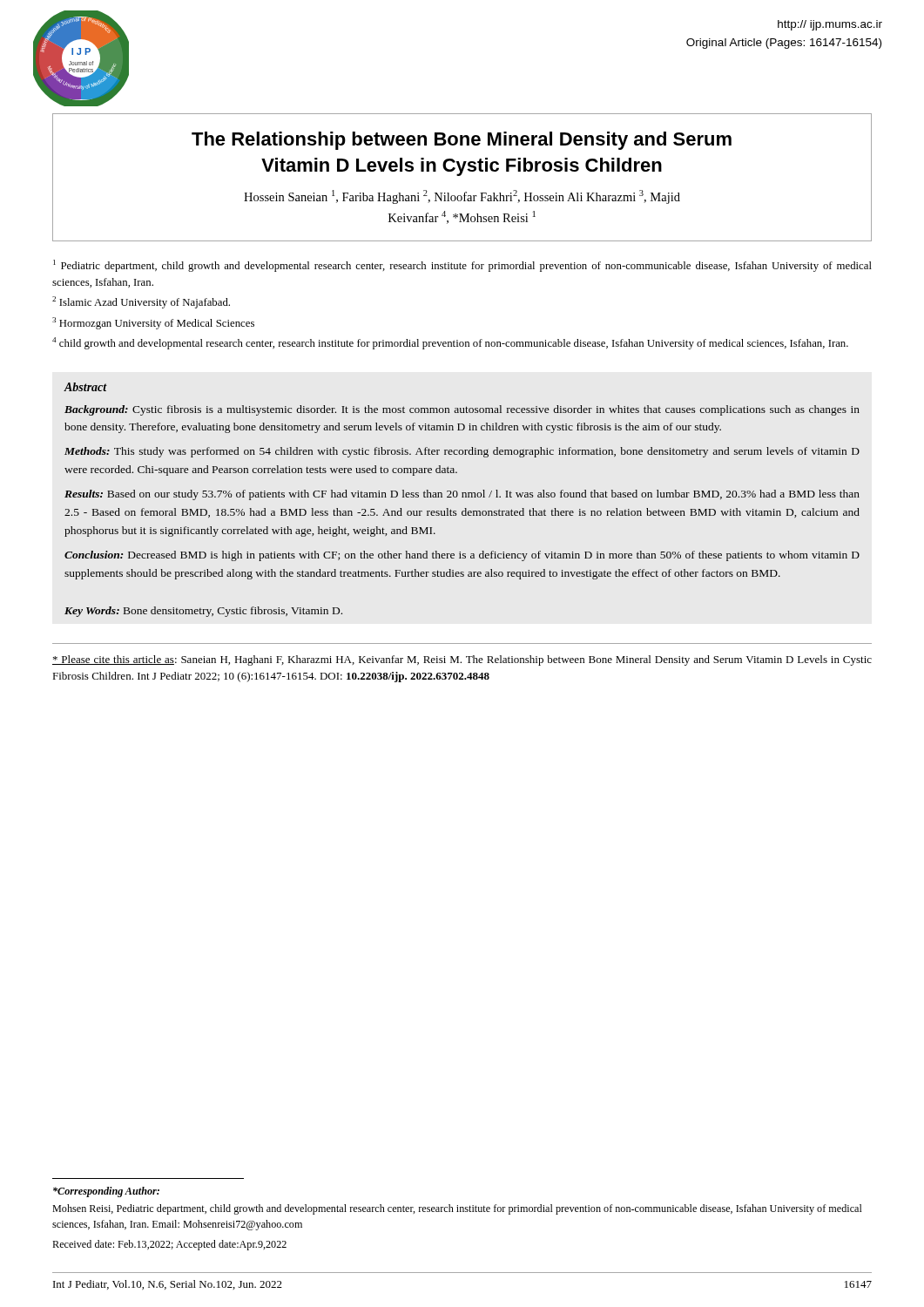The width and height of the screenshot is (924, 1307).
Task: Select the text block that says "Results: Based on"
Action: 462,513
